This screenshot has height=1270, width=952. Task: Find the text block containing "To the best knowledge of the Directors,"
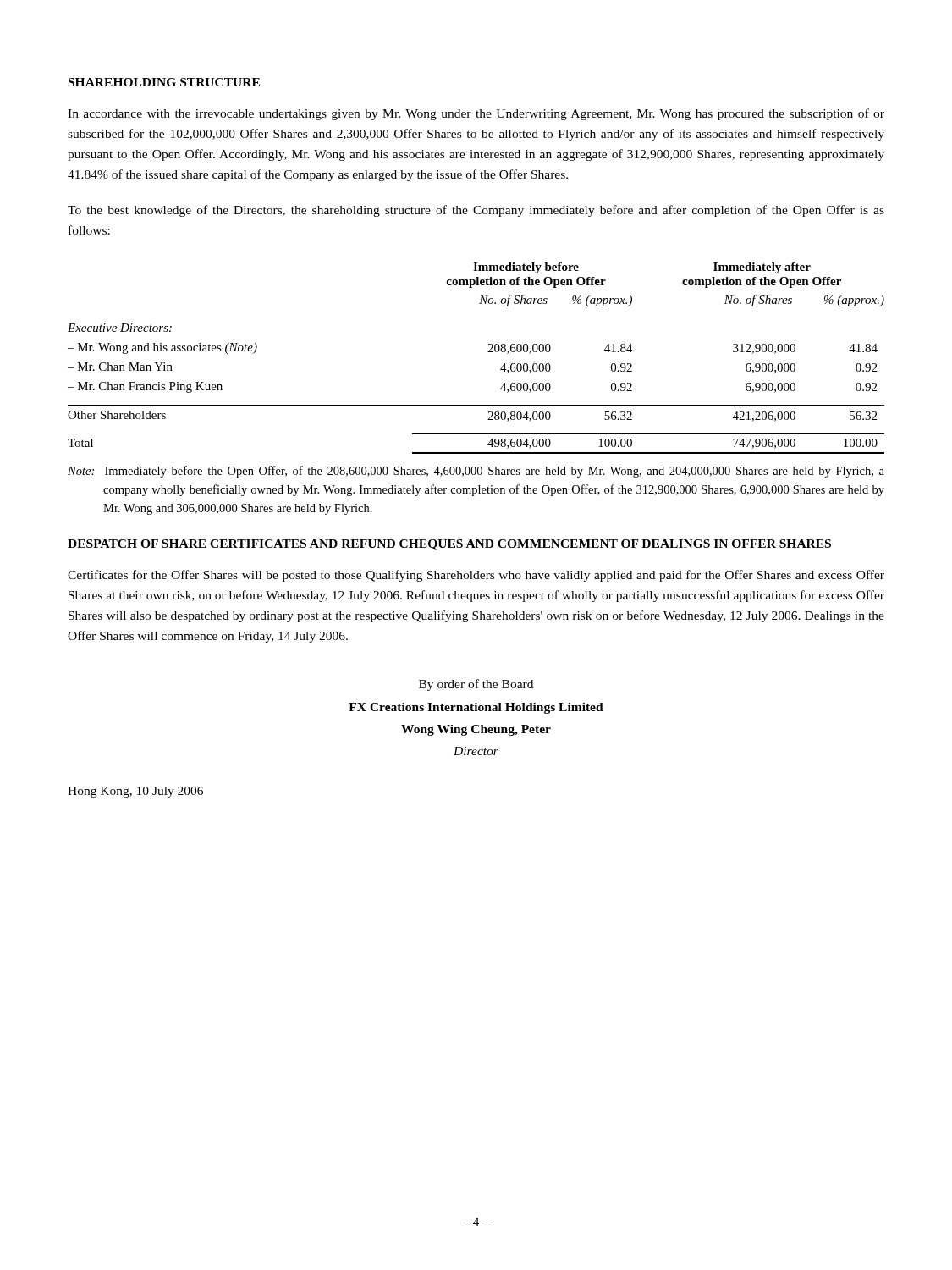[476, 220]
